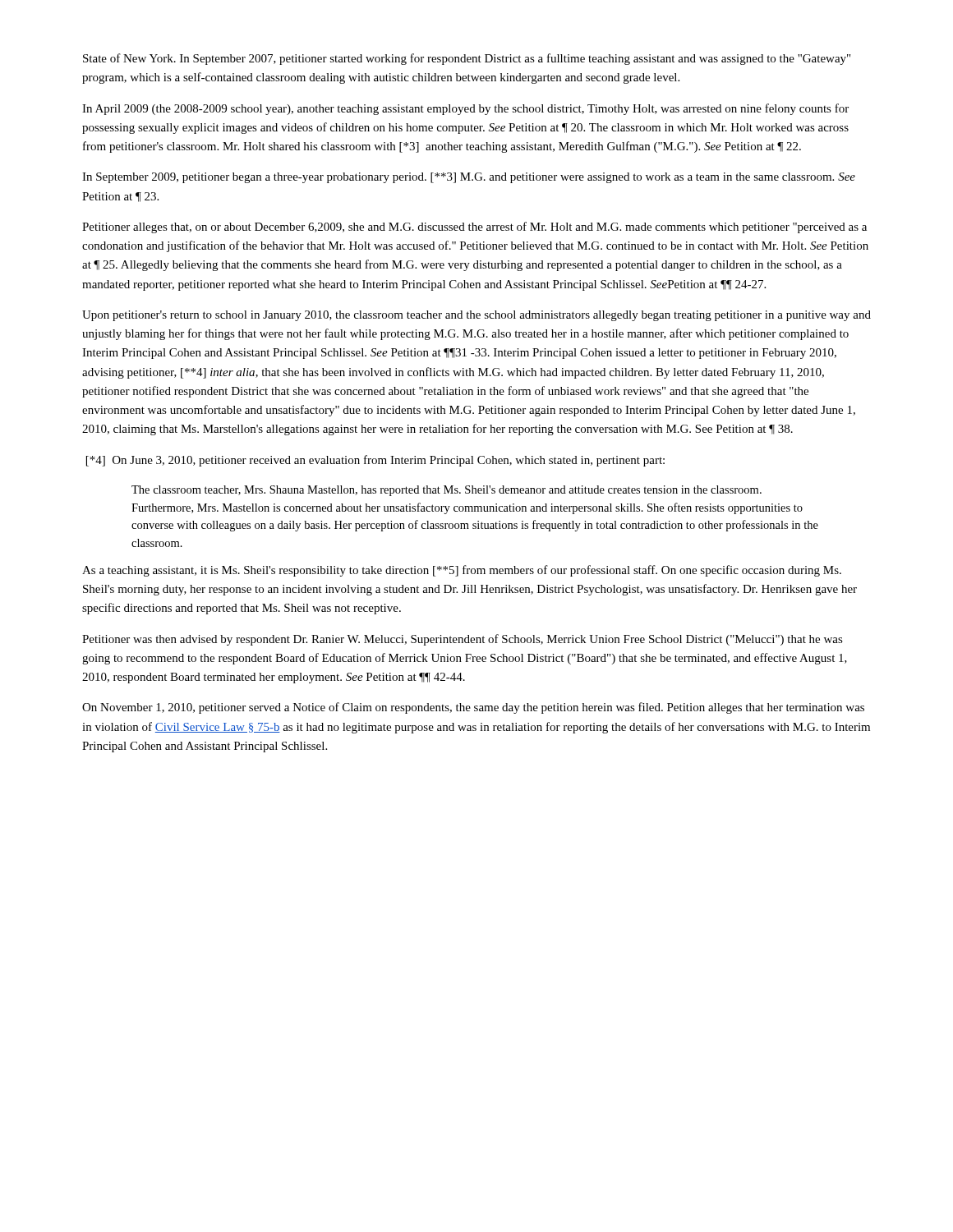Find the text block containing "Upon petitioner's return to school in January"
Screen dimensions: 1232x953
pyautogui.click(x=476, y=372)
